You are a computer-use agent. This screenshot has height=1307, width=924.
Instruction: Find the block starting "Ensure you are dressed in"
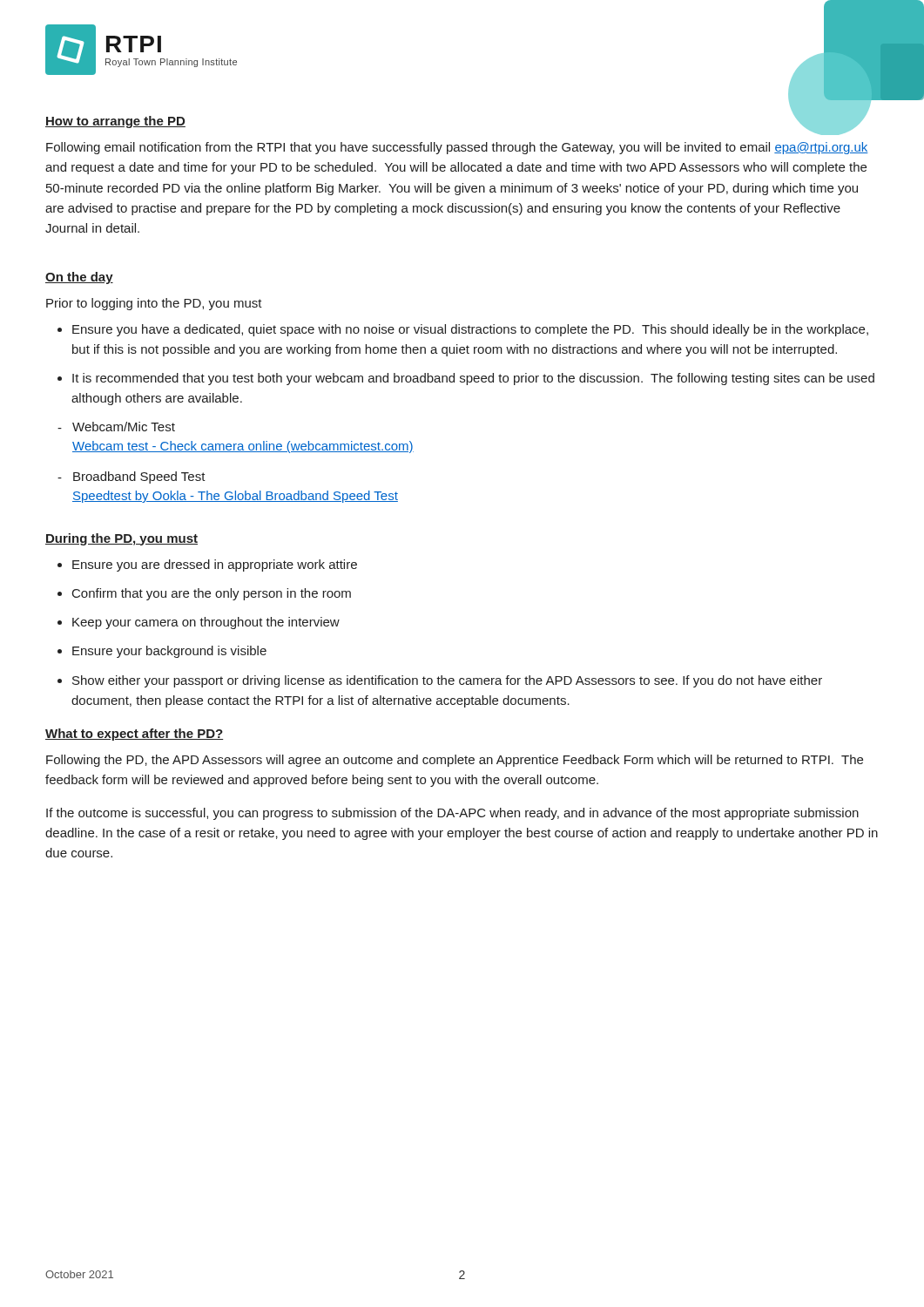coord(214,564)
